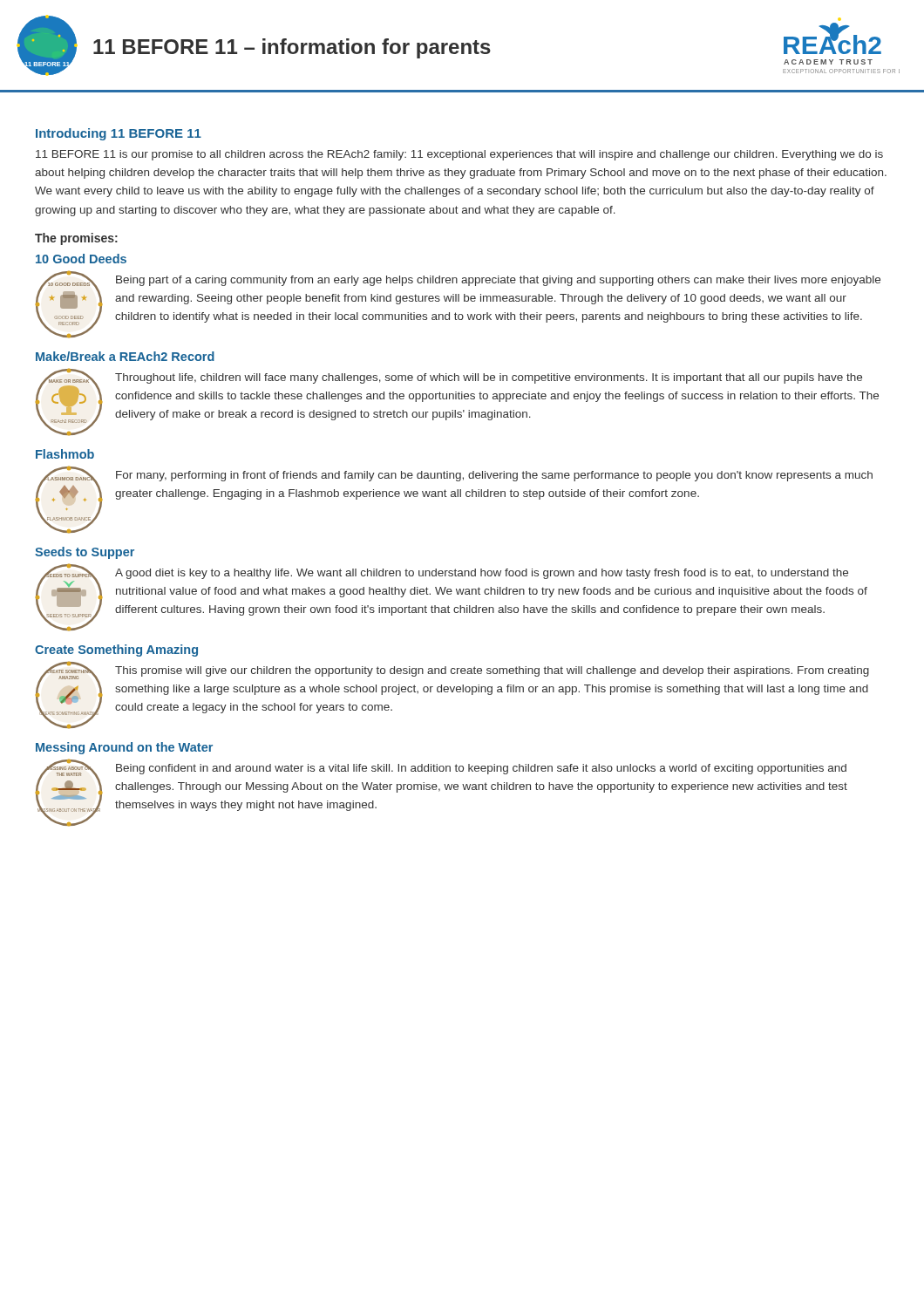This screenshot has height=1308, width=924.
Task: Find the text starting "For many, performing in front of friends"
Action: click(494, 484)
